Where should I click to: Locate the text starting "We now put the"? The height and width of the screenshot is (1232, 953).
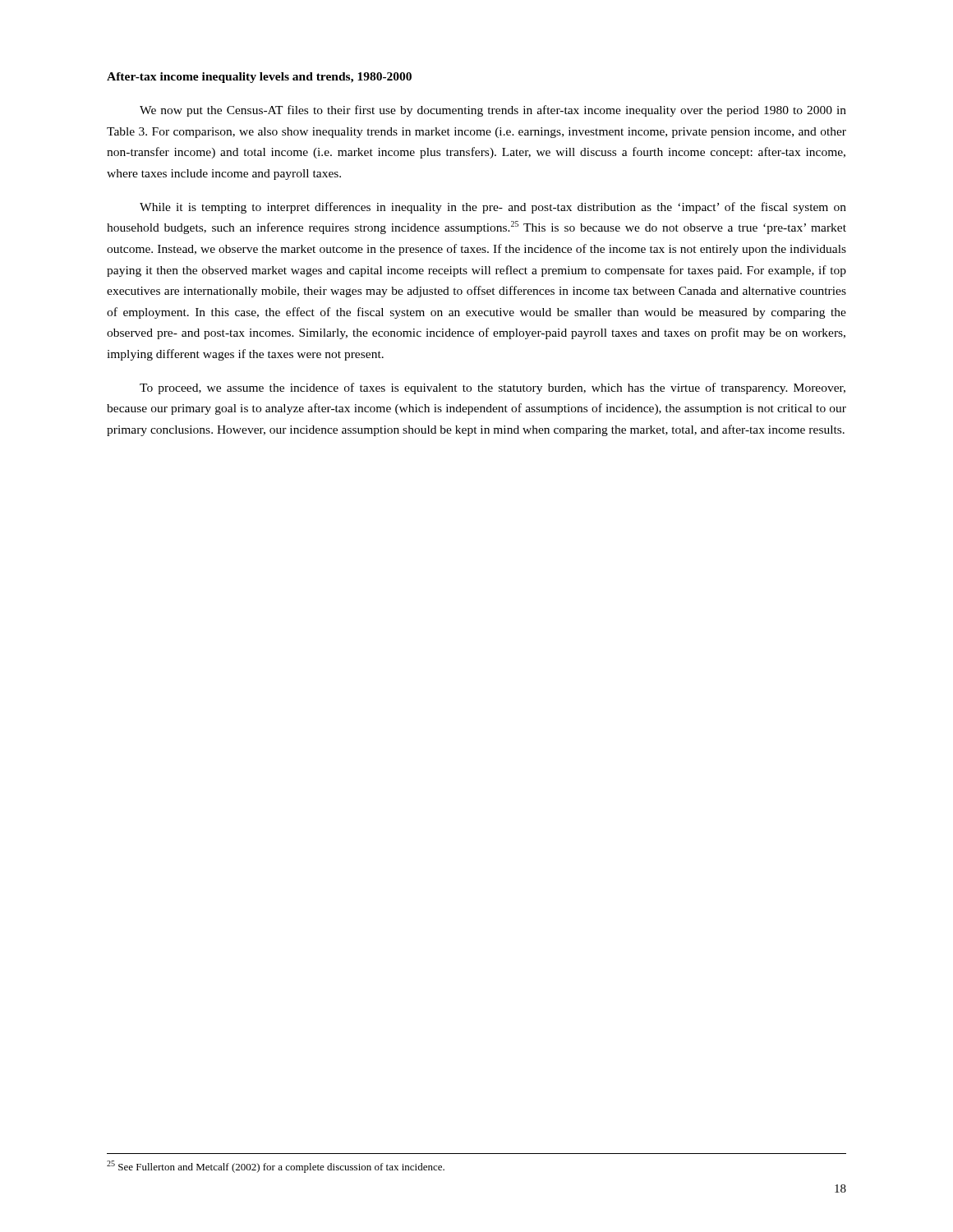pos(476,141)
